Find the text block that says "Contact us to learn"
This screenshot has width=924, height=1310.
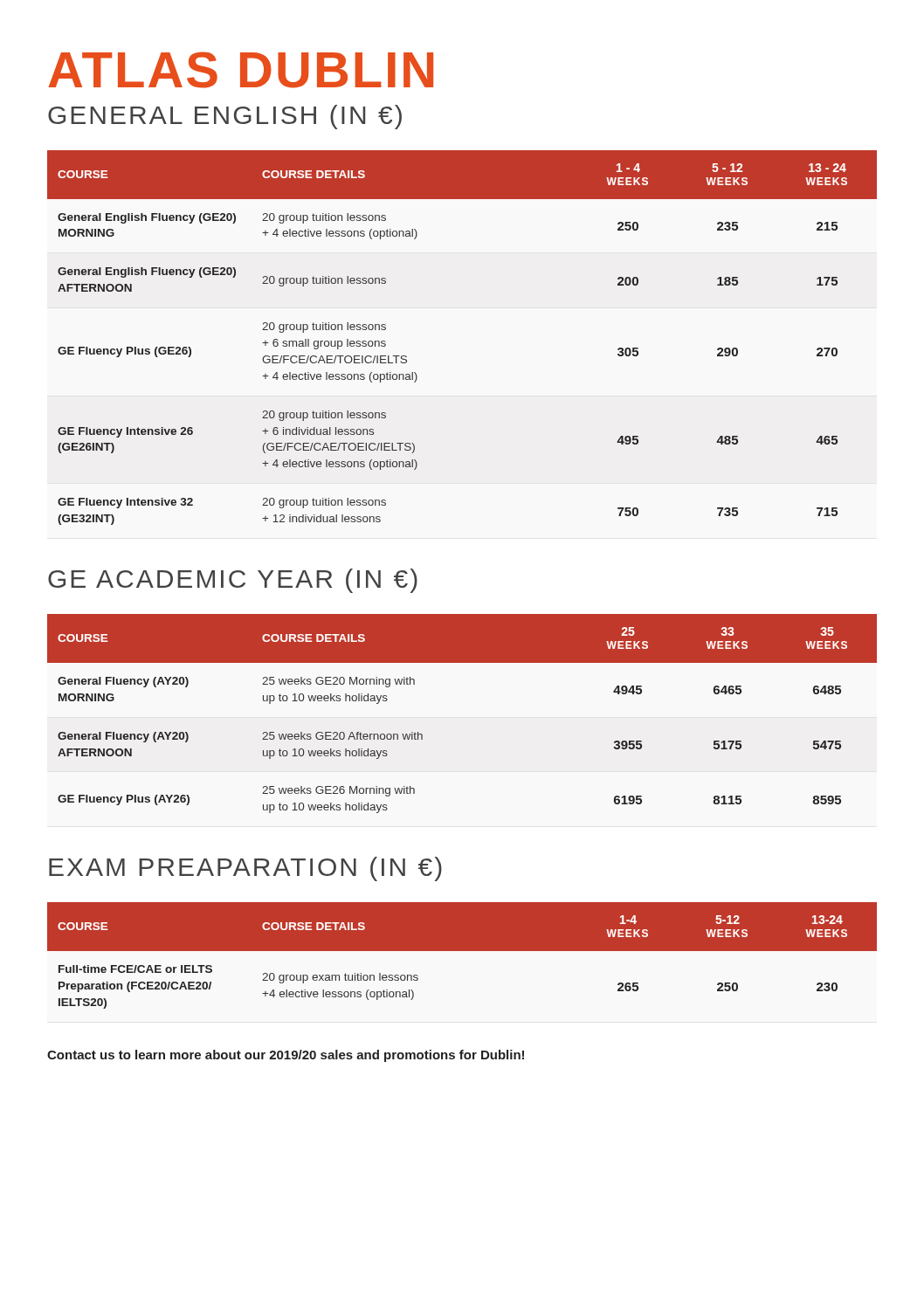click(x=462, y=1054)
